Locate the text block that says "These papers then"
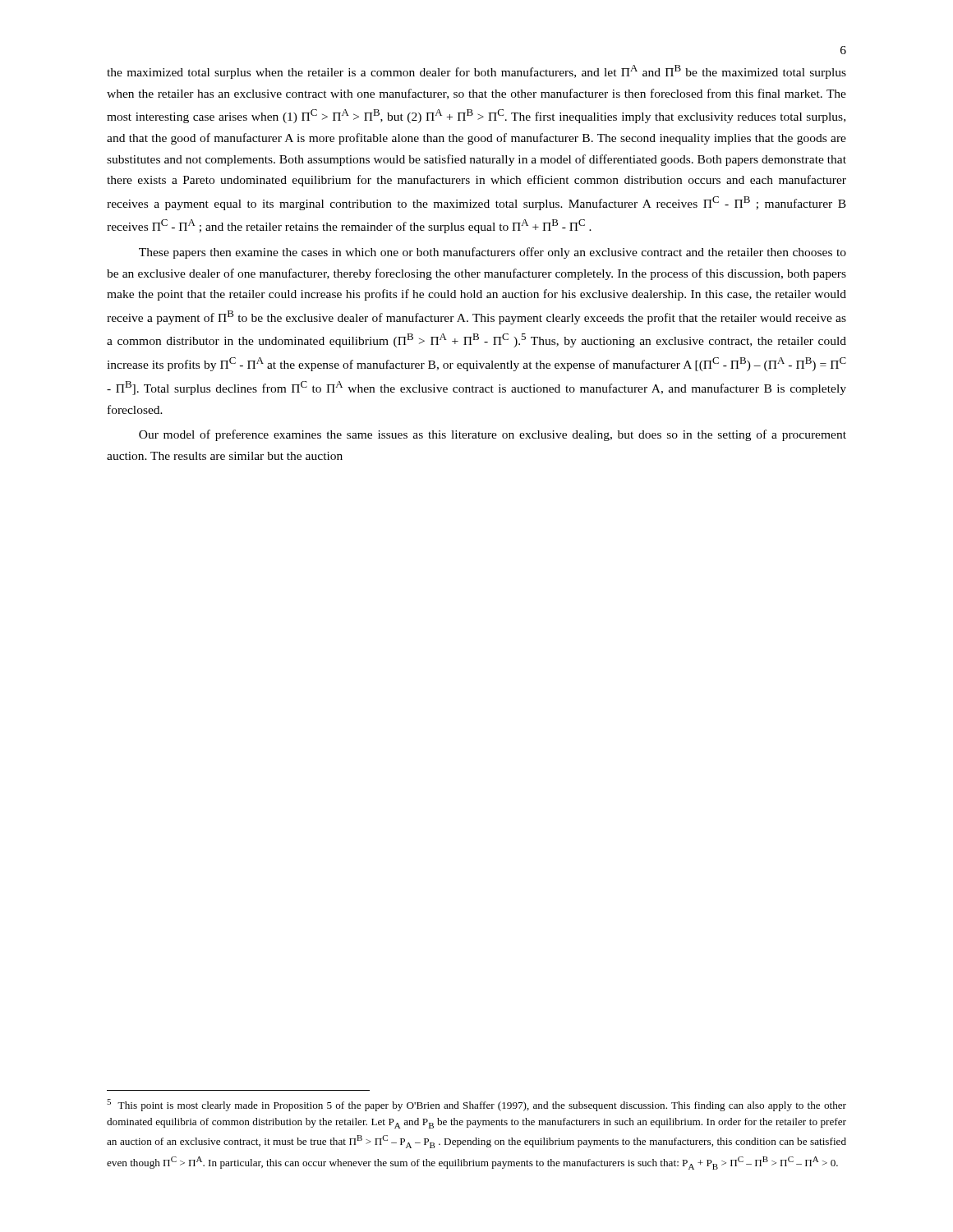 476,331
